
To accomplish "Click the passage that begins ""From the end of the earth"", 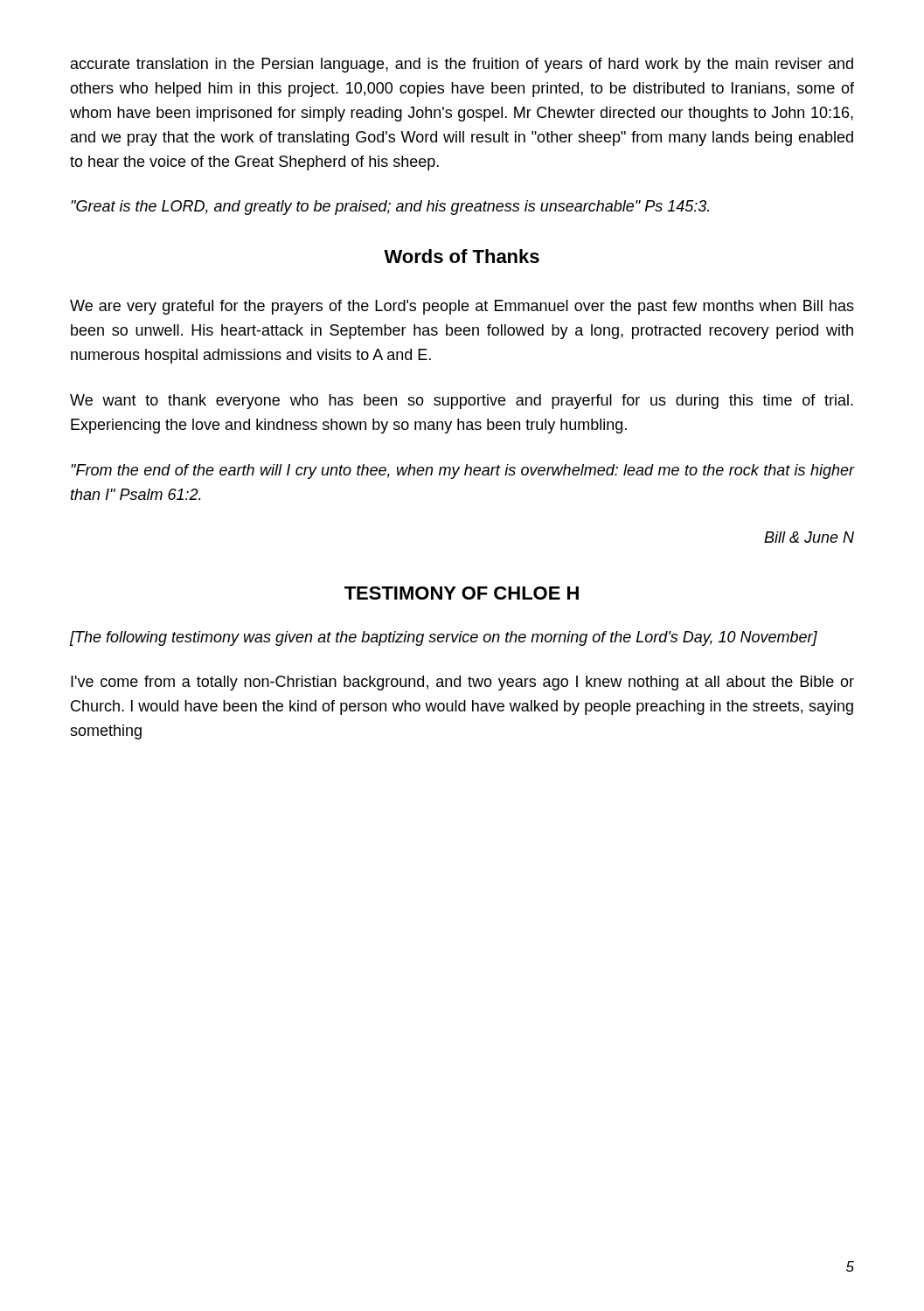I will point(462,482).
